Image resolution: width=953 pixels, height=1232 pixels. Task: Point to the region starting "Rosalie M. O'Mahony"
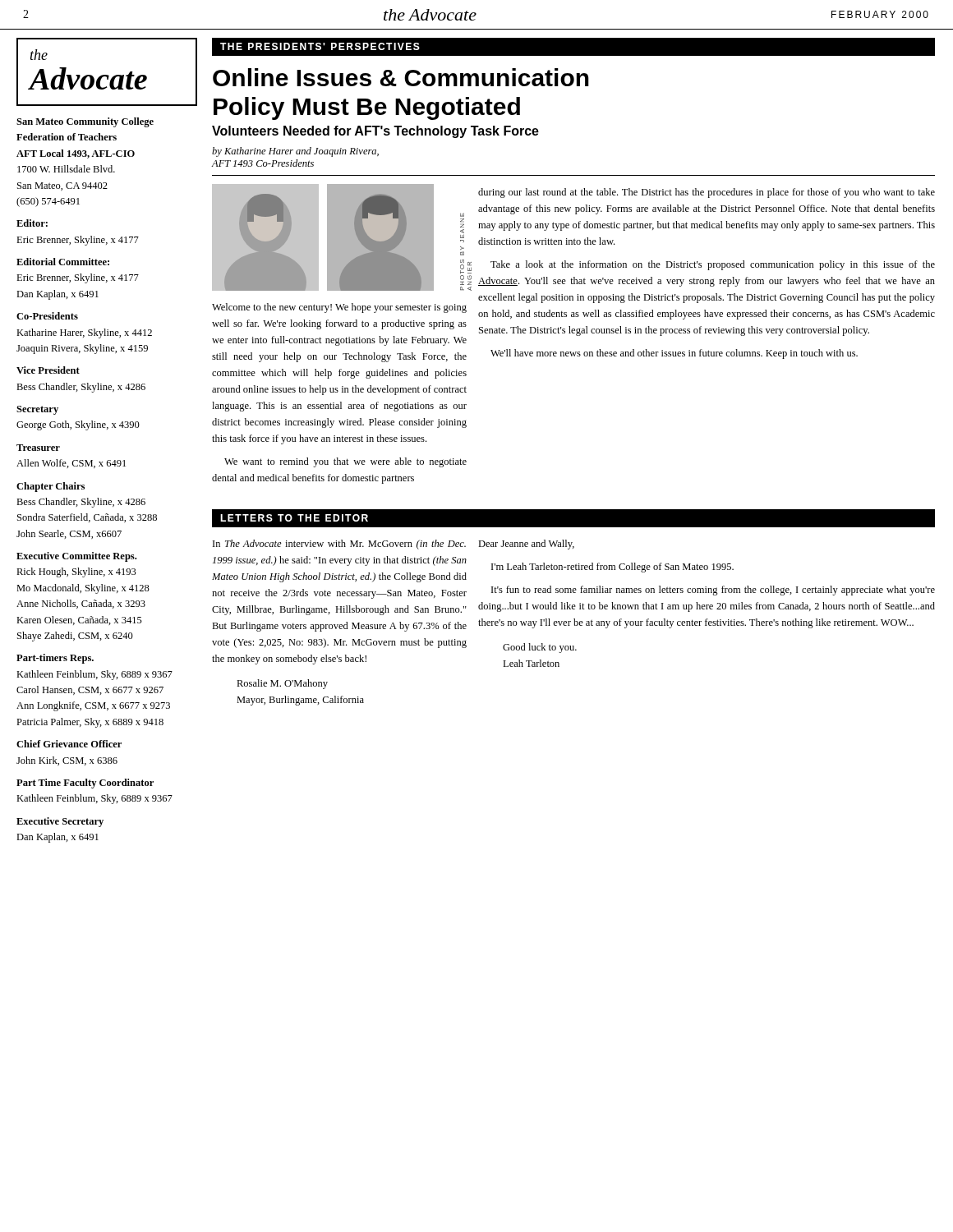[x=300, y=692]
